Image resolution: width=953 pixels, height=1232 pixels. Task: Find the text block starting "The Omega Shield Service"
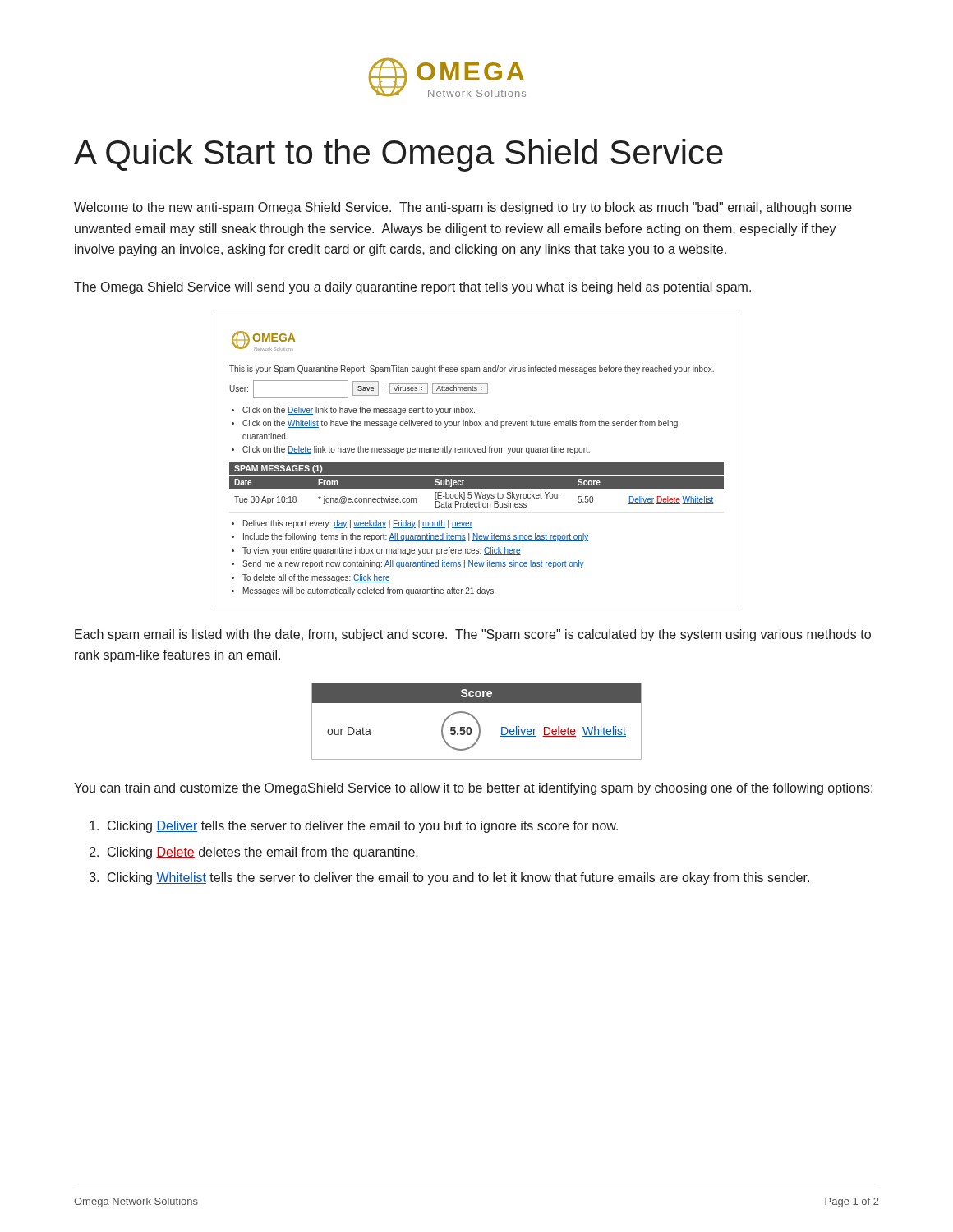[x=413, y=287]
